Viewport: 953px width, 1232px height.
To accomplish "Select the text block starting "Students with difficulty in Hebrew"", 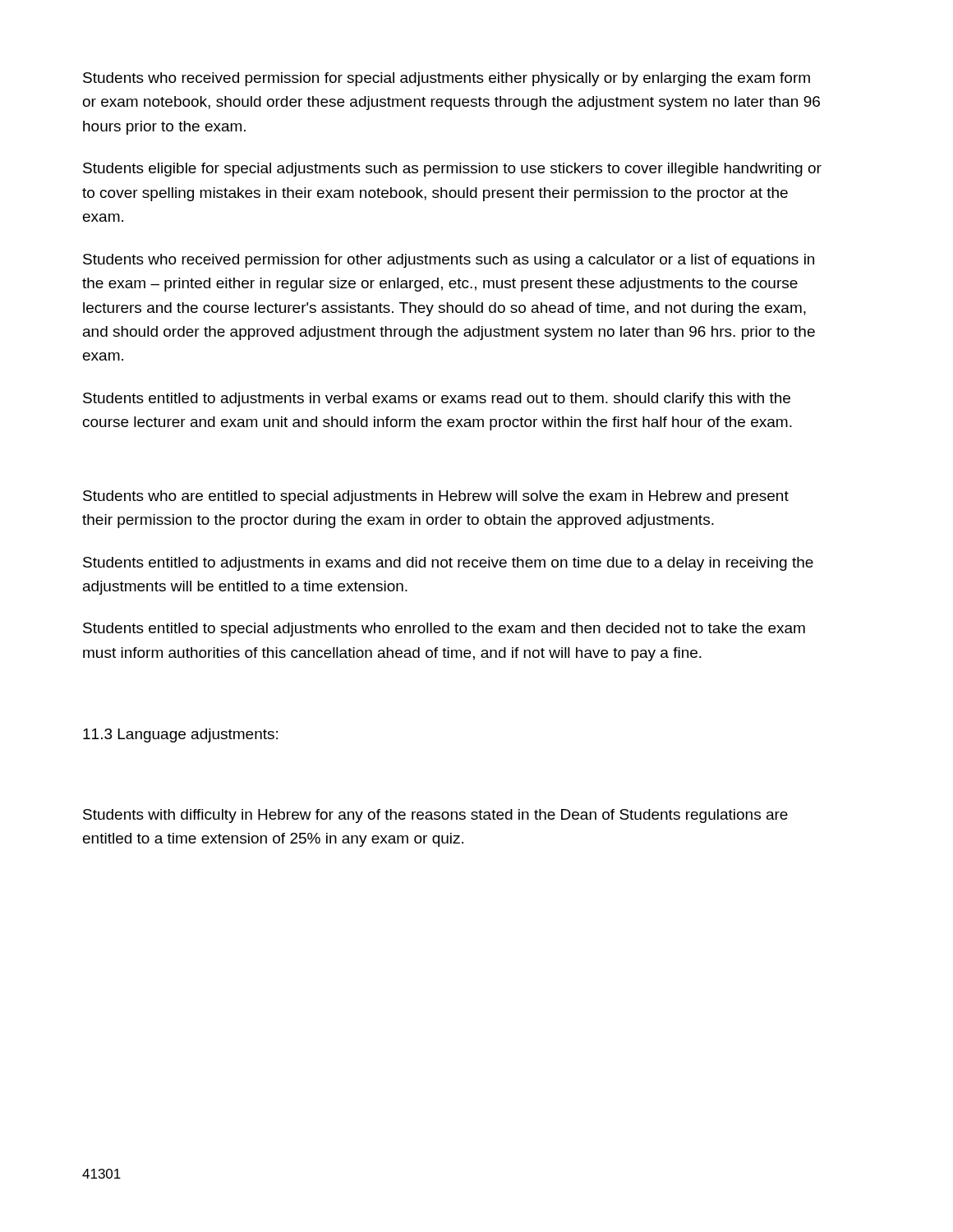I will [x=435, y=826].
